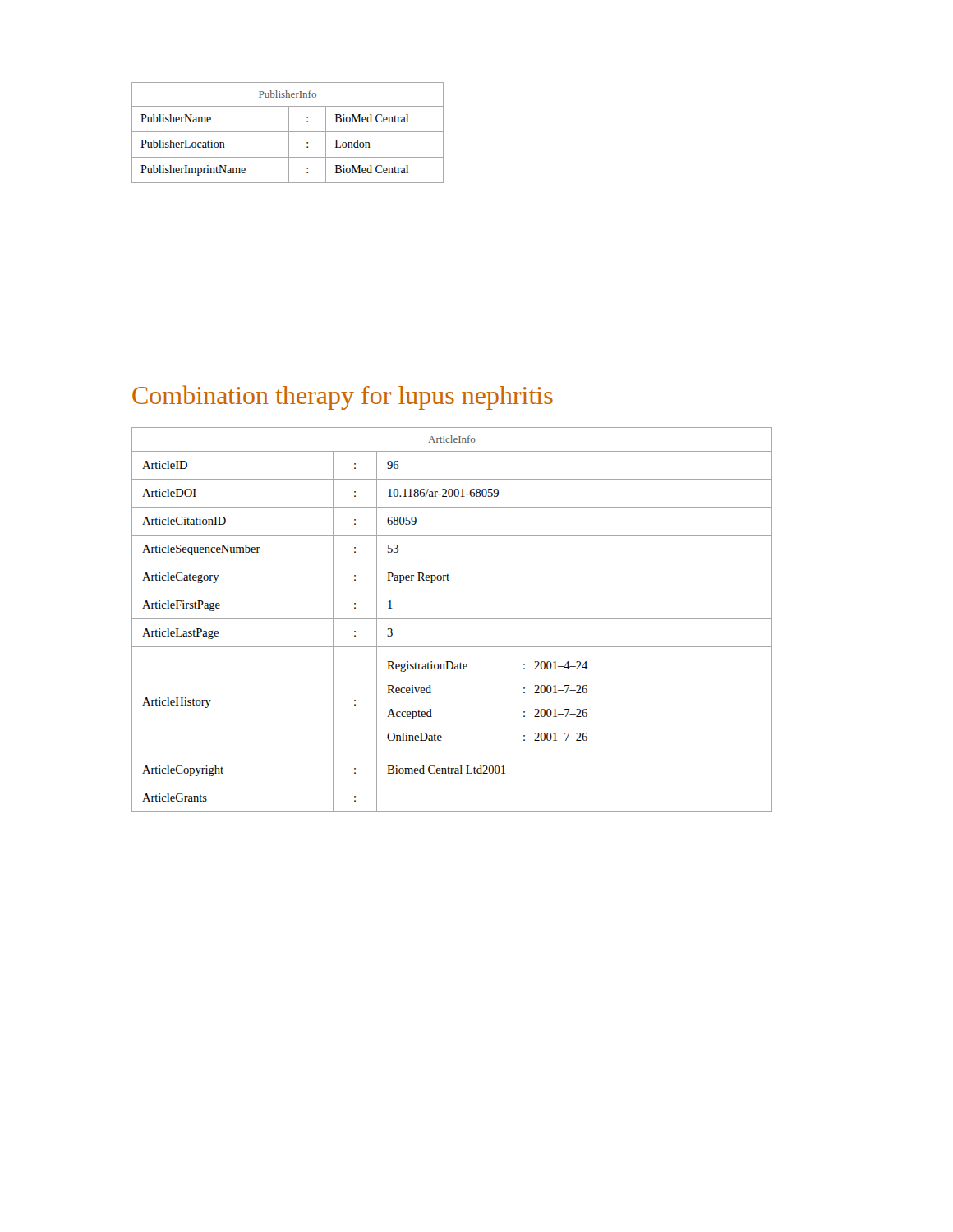Click on the table containing "BioMed Central"
The height and width of the screenshot is (1232, 953).
click(x=452, y=133)
